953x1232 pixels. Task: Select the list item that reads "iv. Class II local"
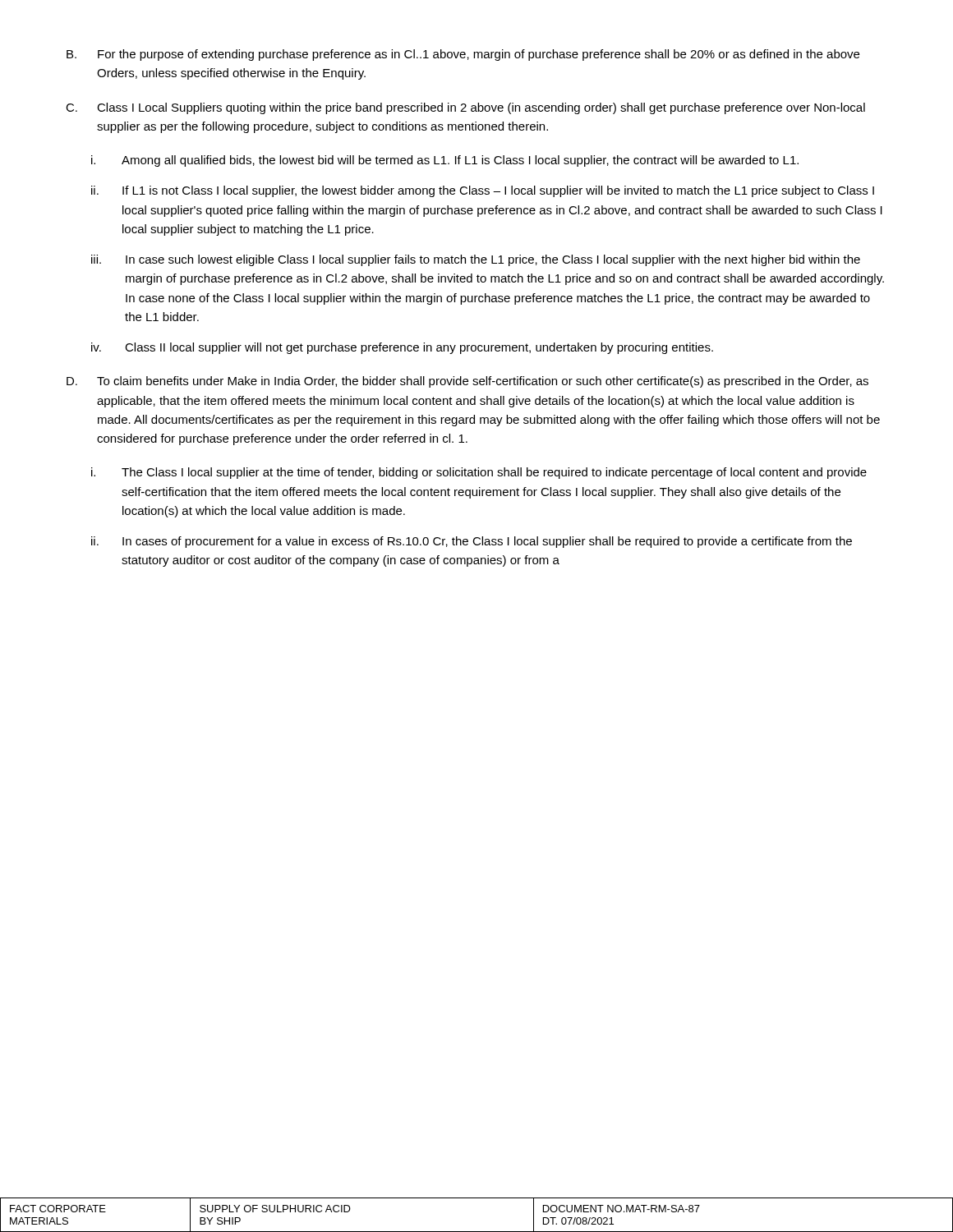coord(489,347)
